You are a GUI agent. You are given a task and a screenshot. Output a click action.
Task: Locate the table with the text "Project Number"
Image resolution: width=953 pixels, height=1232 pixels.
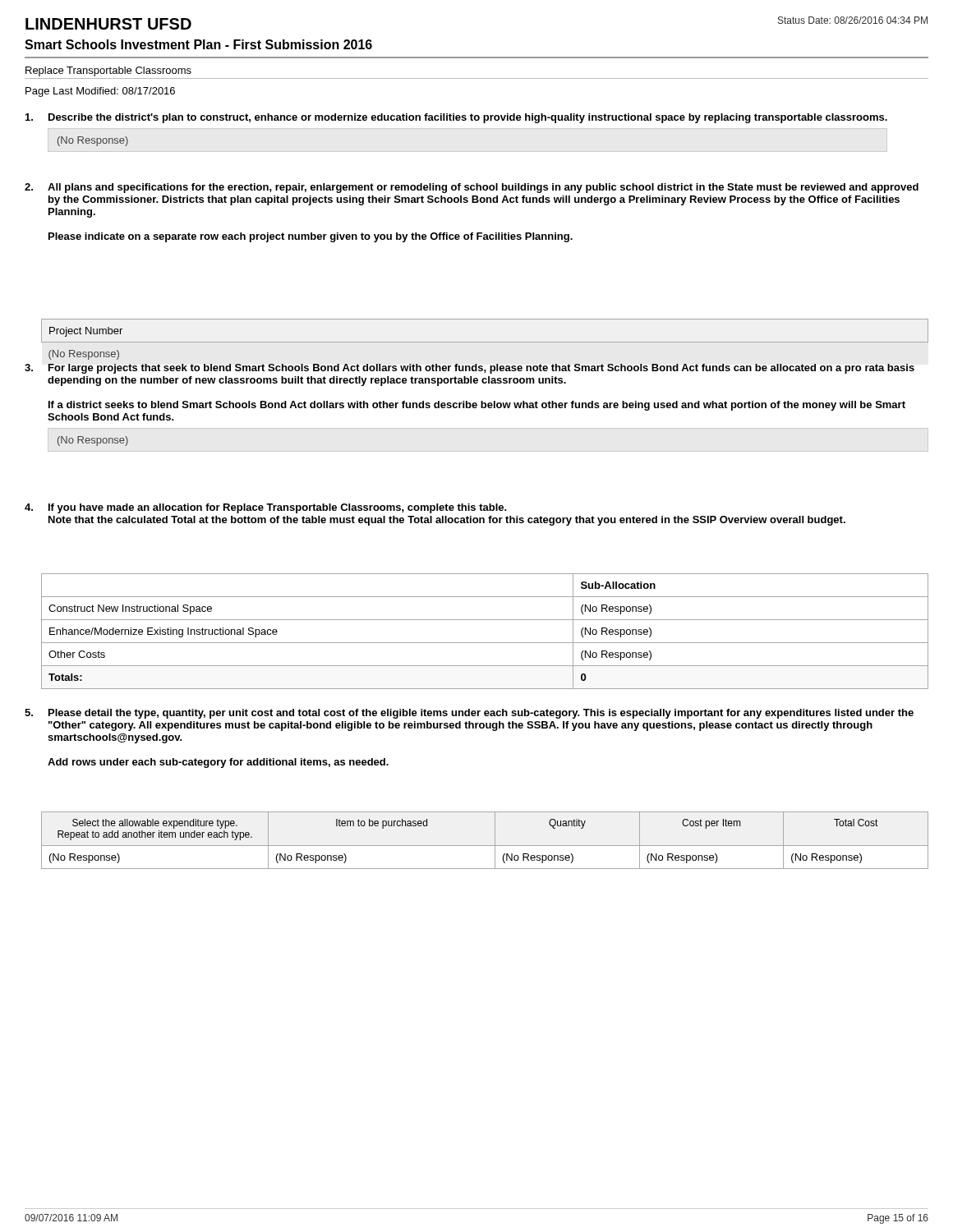coord(485,342)
